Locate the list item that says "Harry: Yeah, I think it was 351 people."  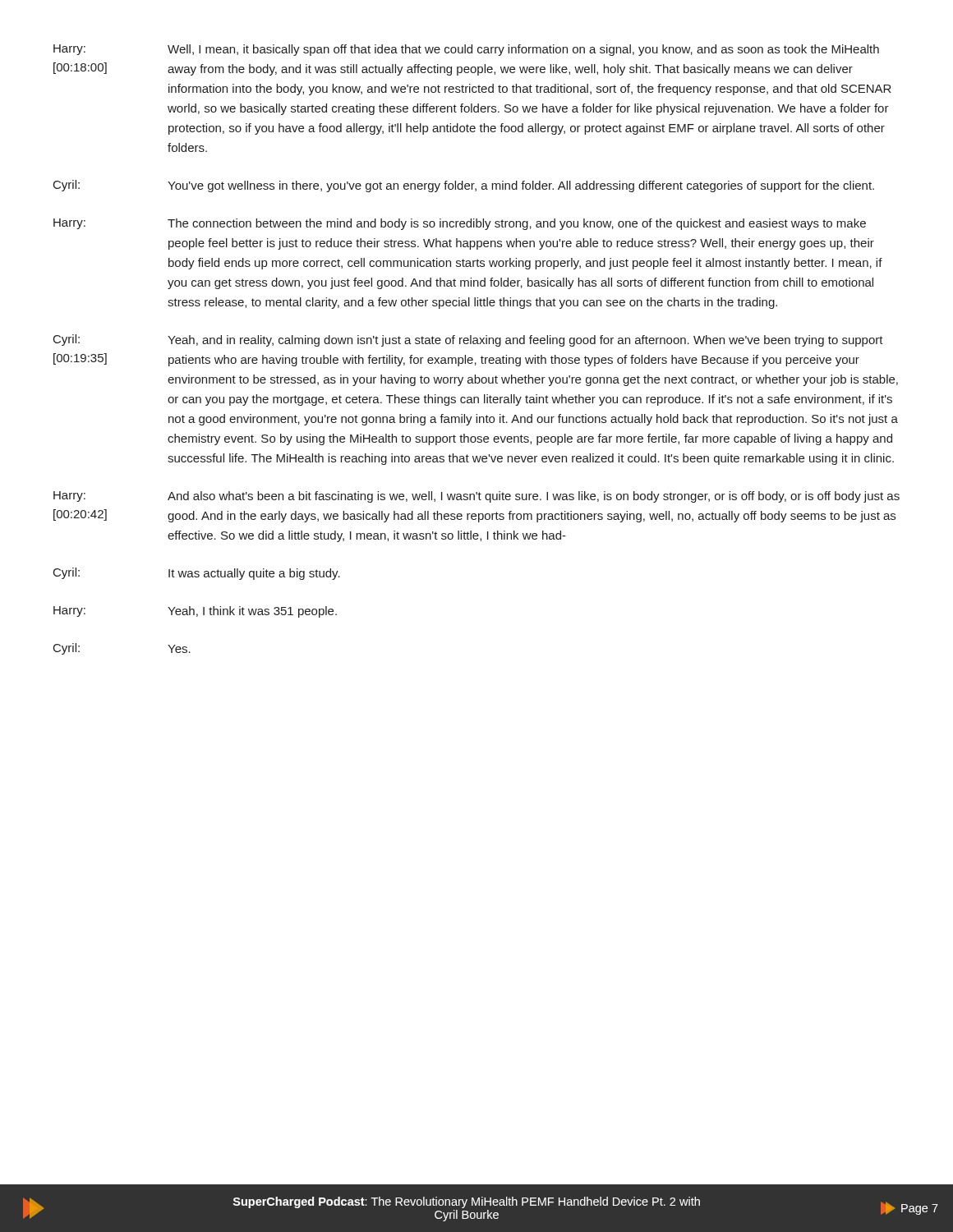(195, 612)
